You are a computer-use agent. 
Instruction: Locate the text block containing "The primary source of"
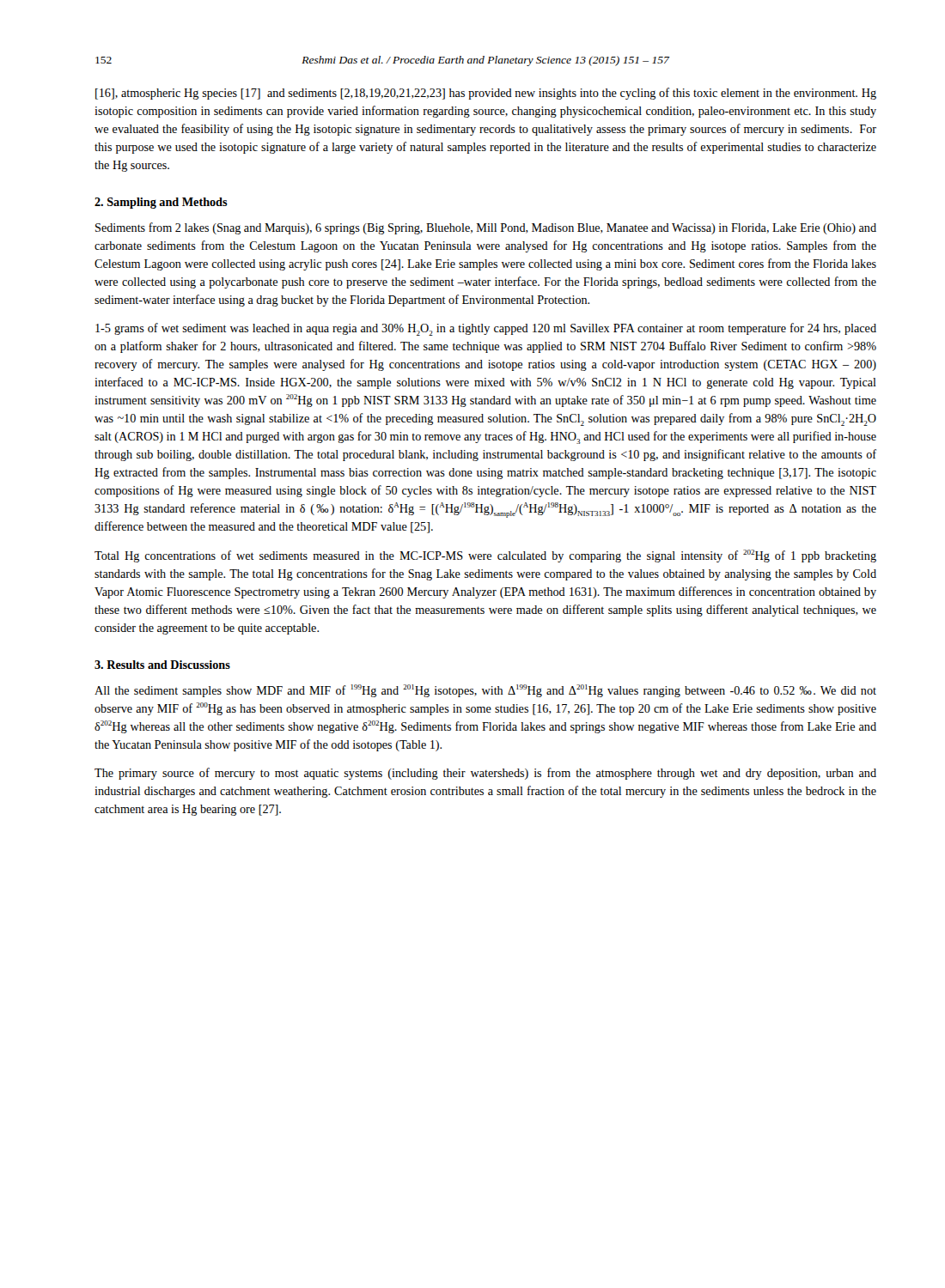point(485,791)
